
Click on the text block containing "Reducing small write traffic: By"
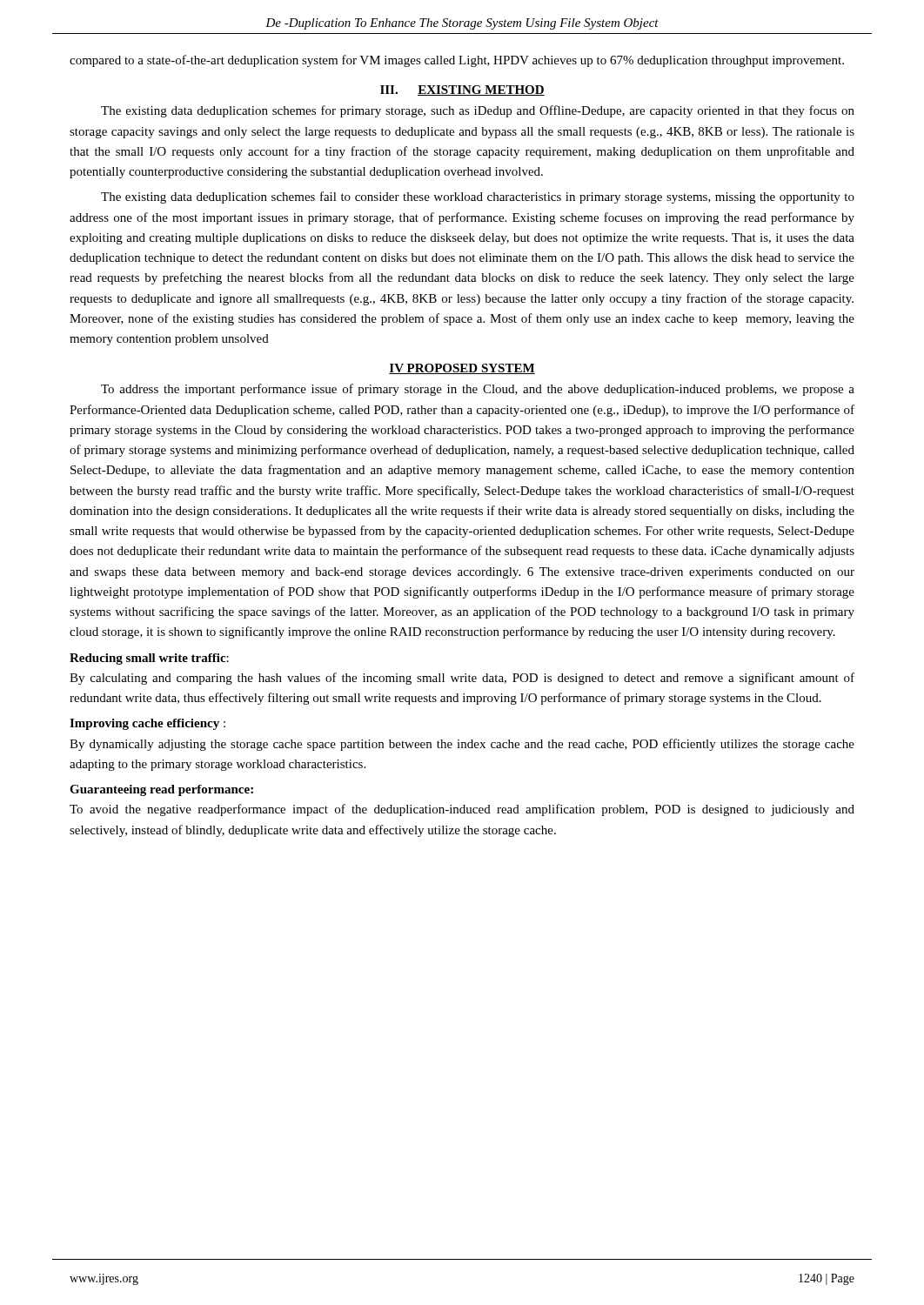pos(462,678)
